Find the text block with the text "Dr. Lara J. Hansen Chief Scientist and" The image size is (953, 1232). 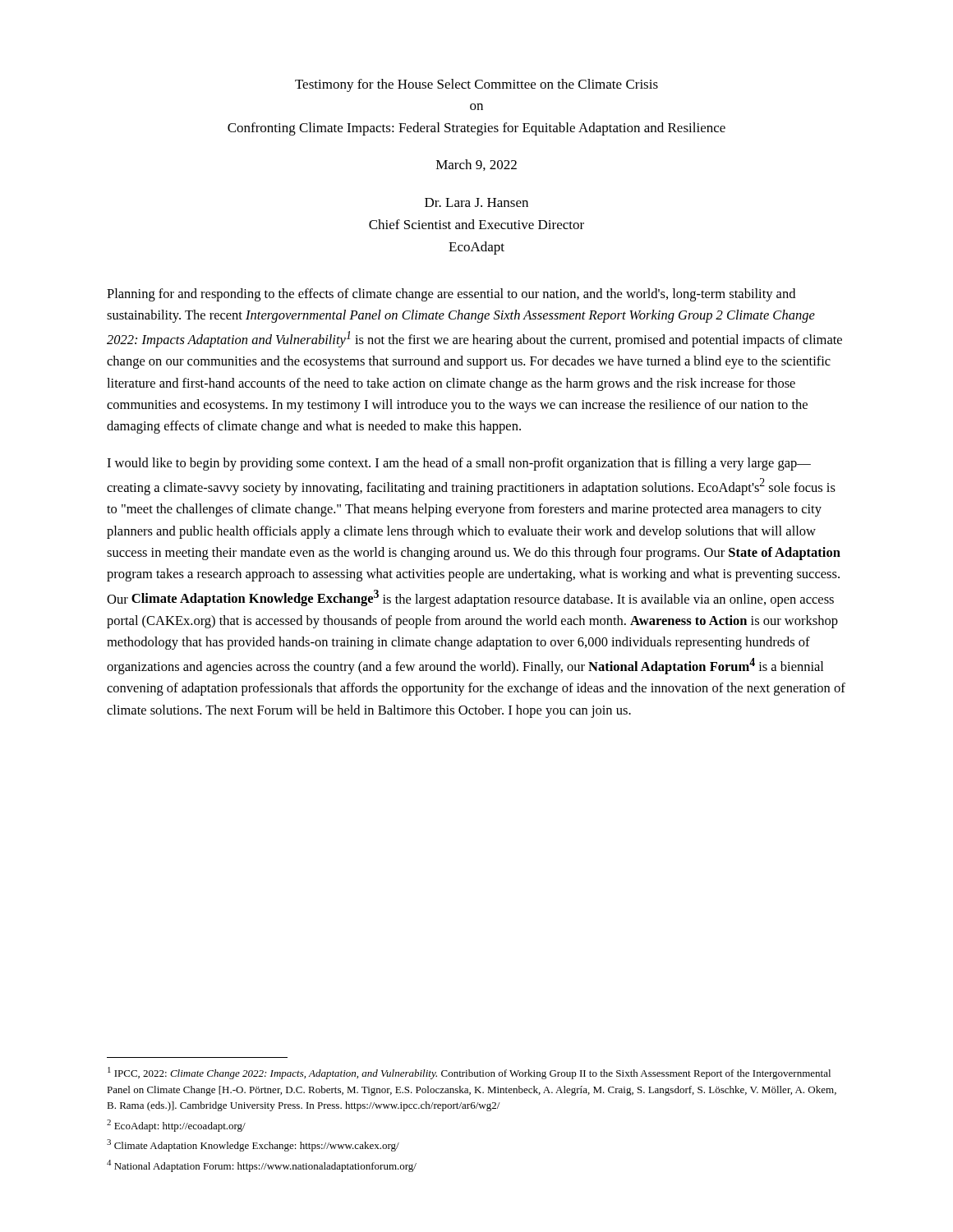pos(476,225)
